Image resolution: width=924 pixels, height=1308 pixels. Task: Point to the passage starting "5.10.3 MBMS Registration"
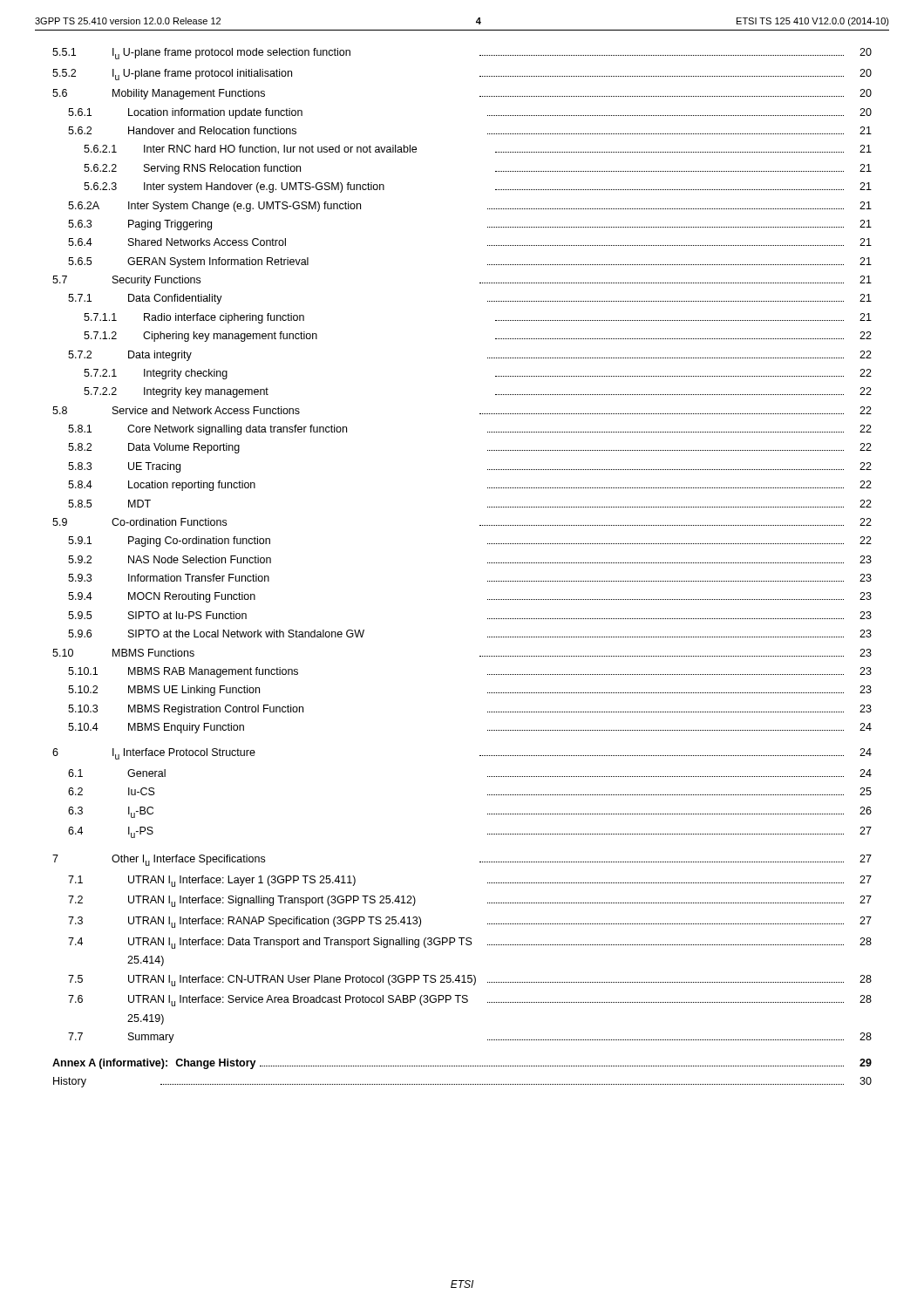pyautogui.click(x=80, y=709)
